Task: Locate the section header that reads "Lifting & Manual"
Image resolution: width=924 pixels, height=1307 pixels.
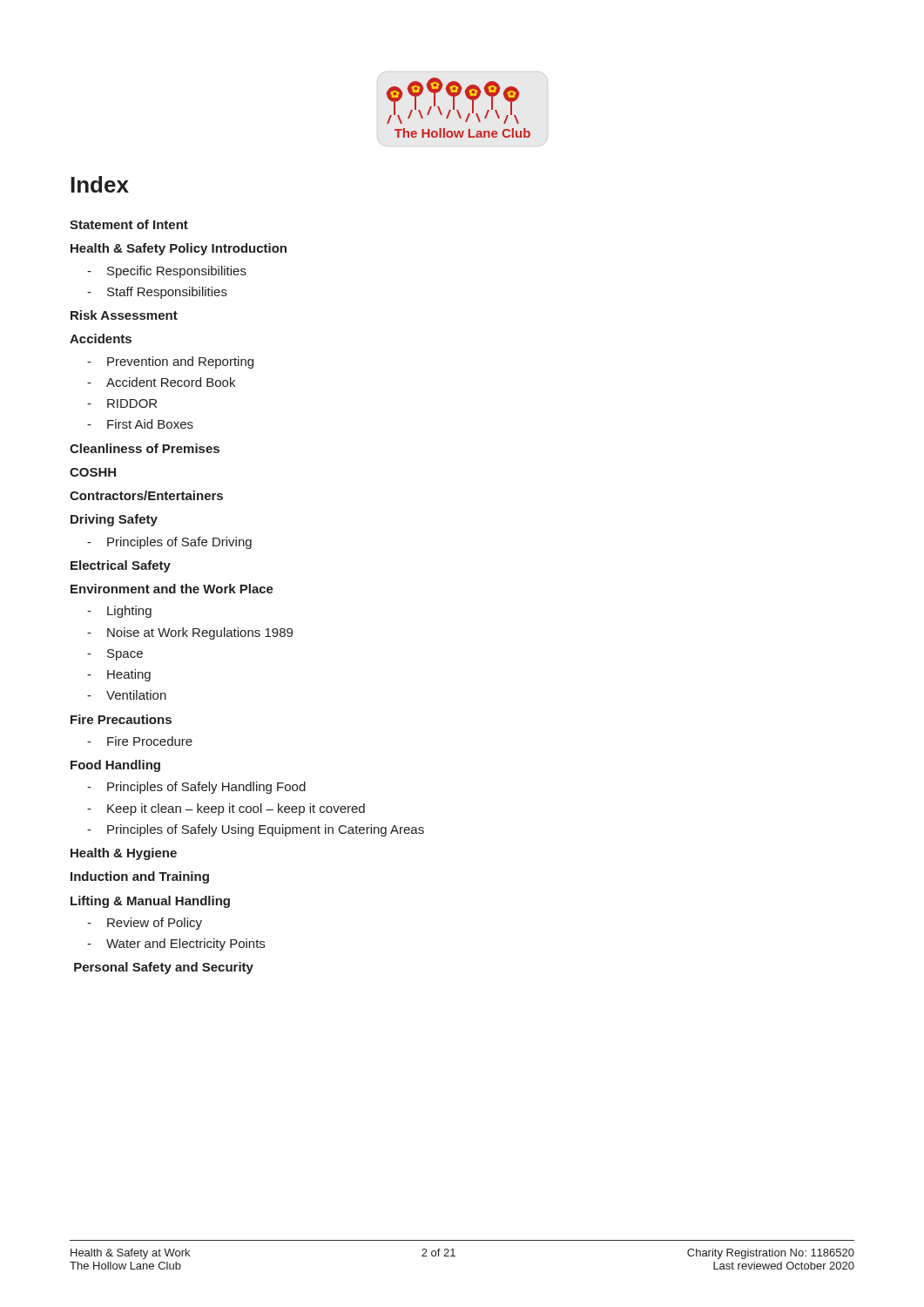Action: pos(150,900)
